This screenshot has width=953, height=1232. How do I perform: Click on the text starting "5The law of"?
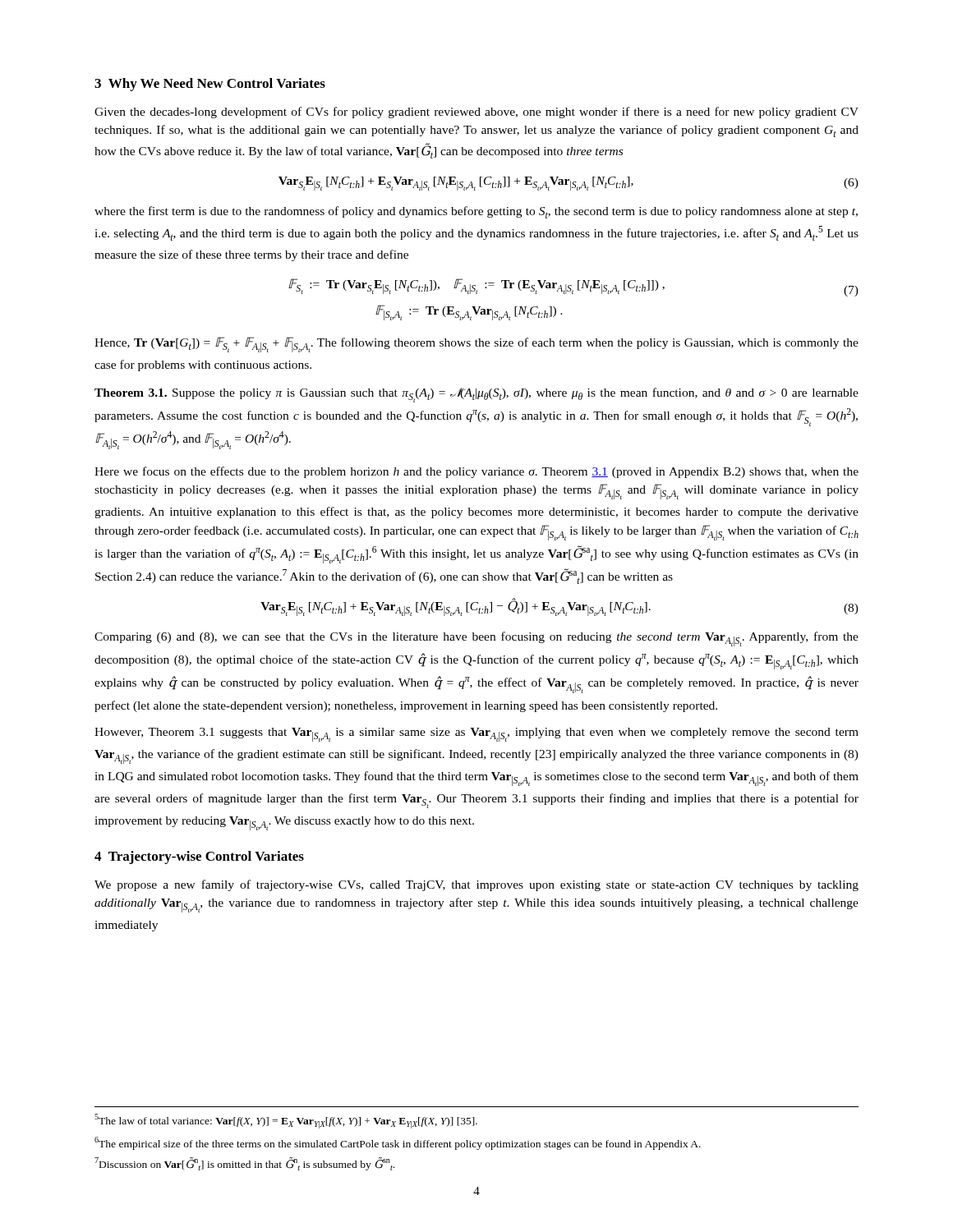pyautogui.click(x=286, y=1121)
